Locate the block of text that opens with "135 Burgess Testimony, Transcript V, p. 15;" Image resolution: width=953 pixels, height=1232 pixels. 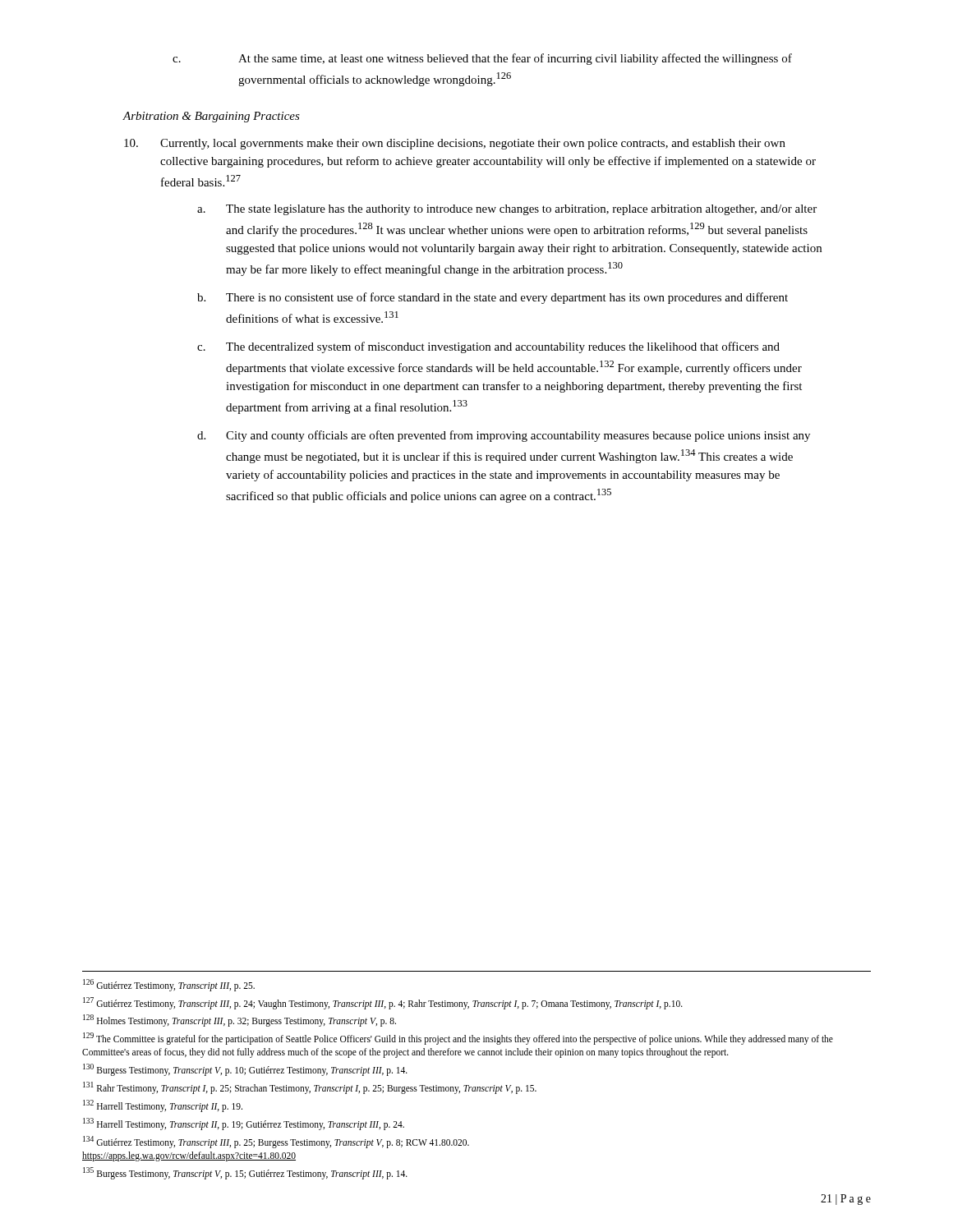point(245,1172)
